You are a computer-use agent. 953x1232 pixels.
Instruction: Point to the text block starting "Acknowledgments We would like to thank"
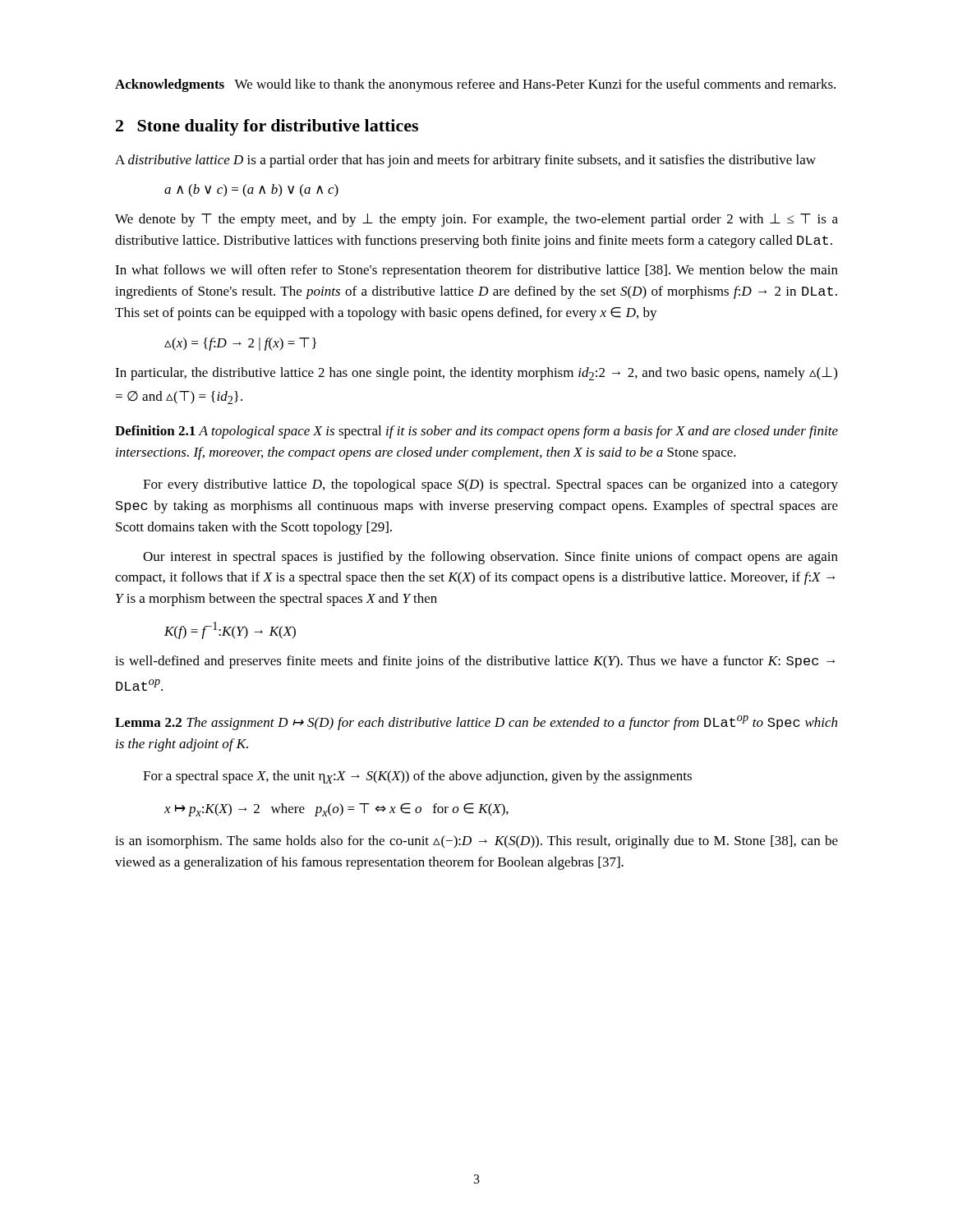tap(476, 84)
